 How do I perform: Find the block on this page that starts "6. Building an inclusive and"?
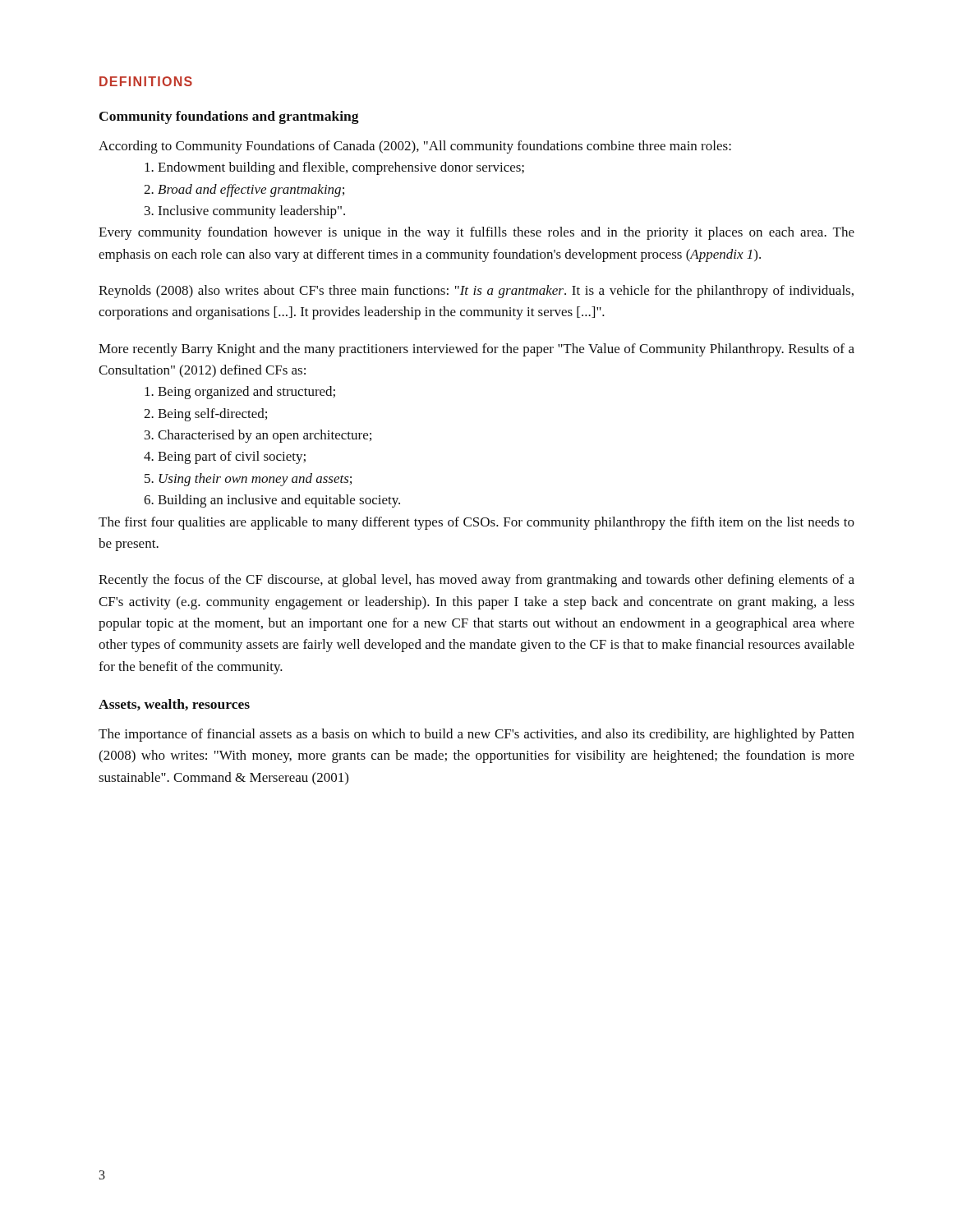click(x=273, y=500)
